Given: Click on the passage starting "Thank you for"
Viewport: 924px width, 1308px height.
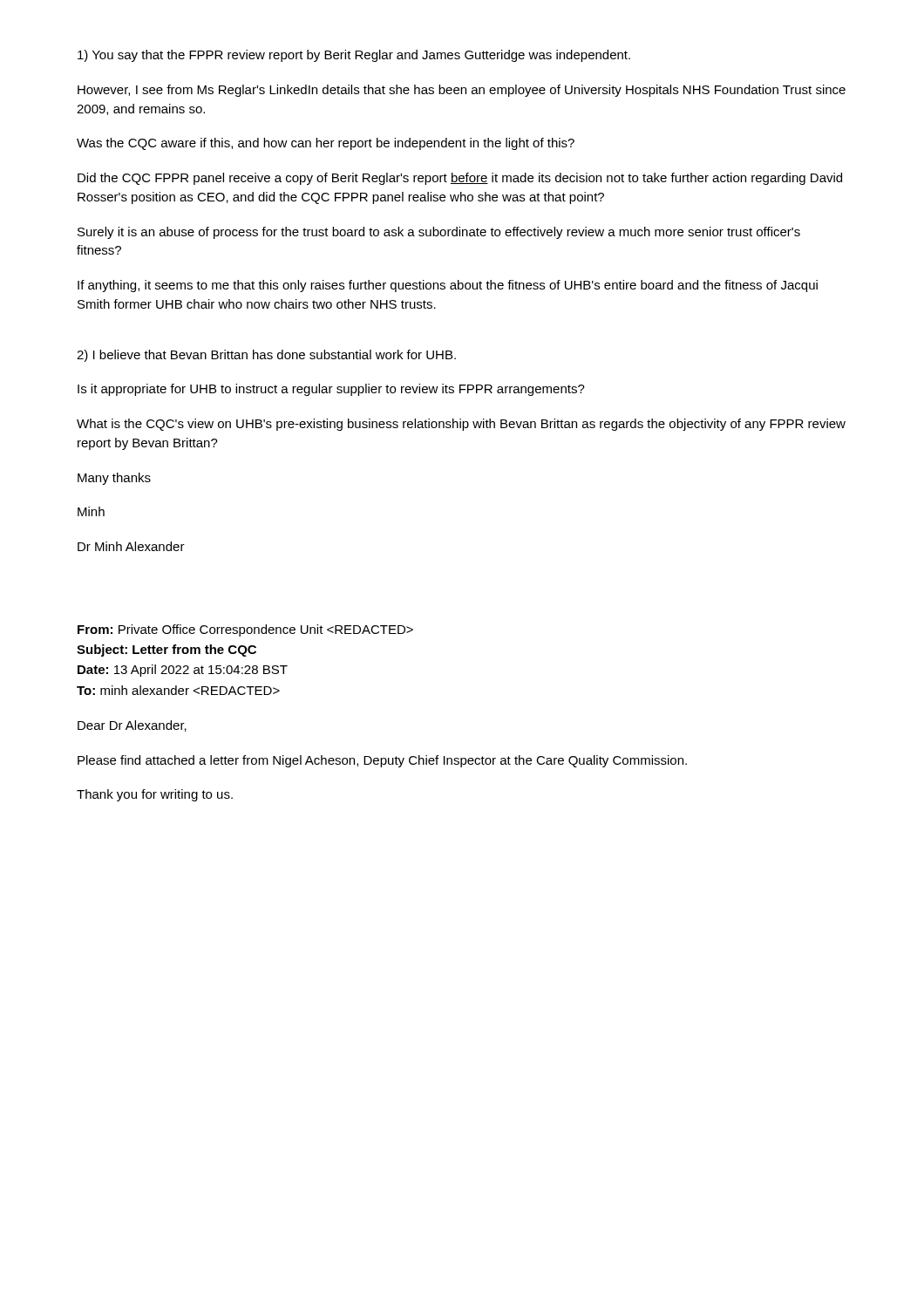Looking at the screenshot, I should click(x=155, y=794).
